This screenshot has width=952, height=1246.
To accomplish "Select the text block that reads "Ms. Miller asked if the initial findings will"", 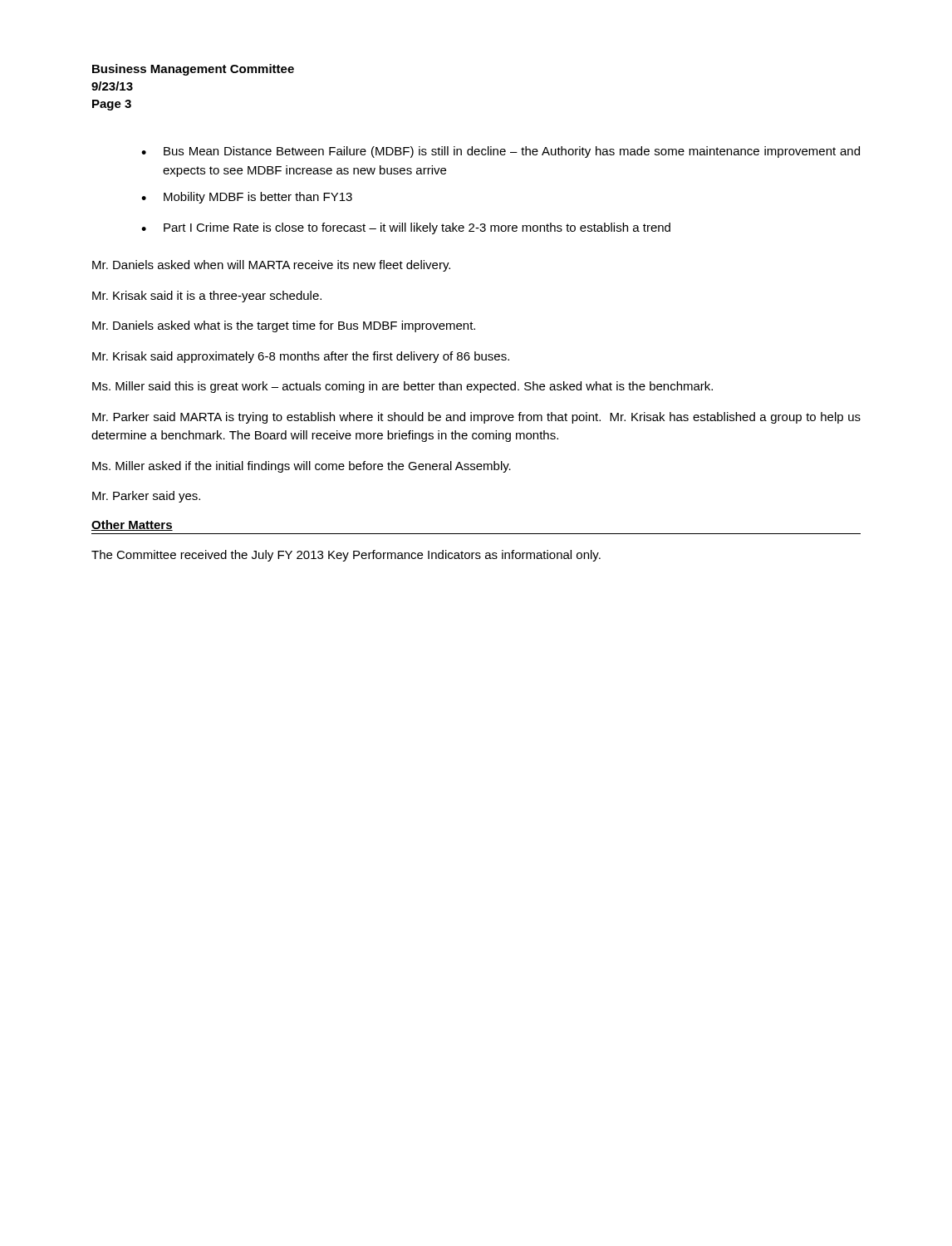I will click(x=301, y=465).
